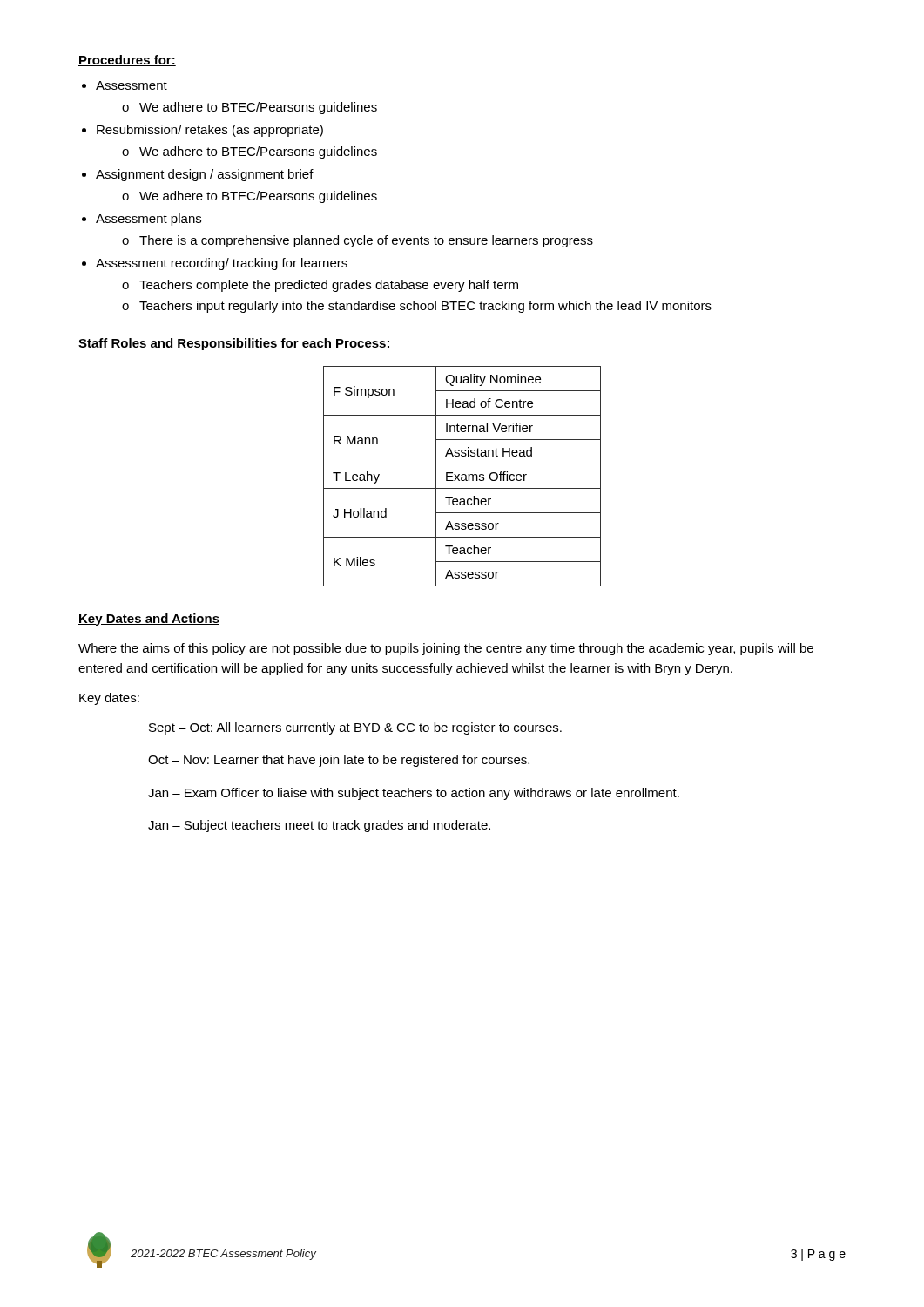924x1307 pixels.
Task: Locate the list item containing "Teachers input regularly into the standardise"
Action: [x=425, y=305]
